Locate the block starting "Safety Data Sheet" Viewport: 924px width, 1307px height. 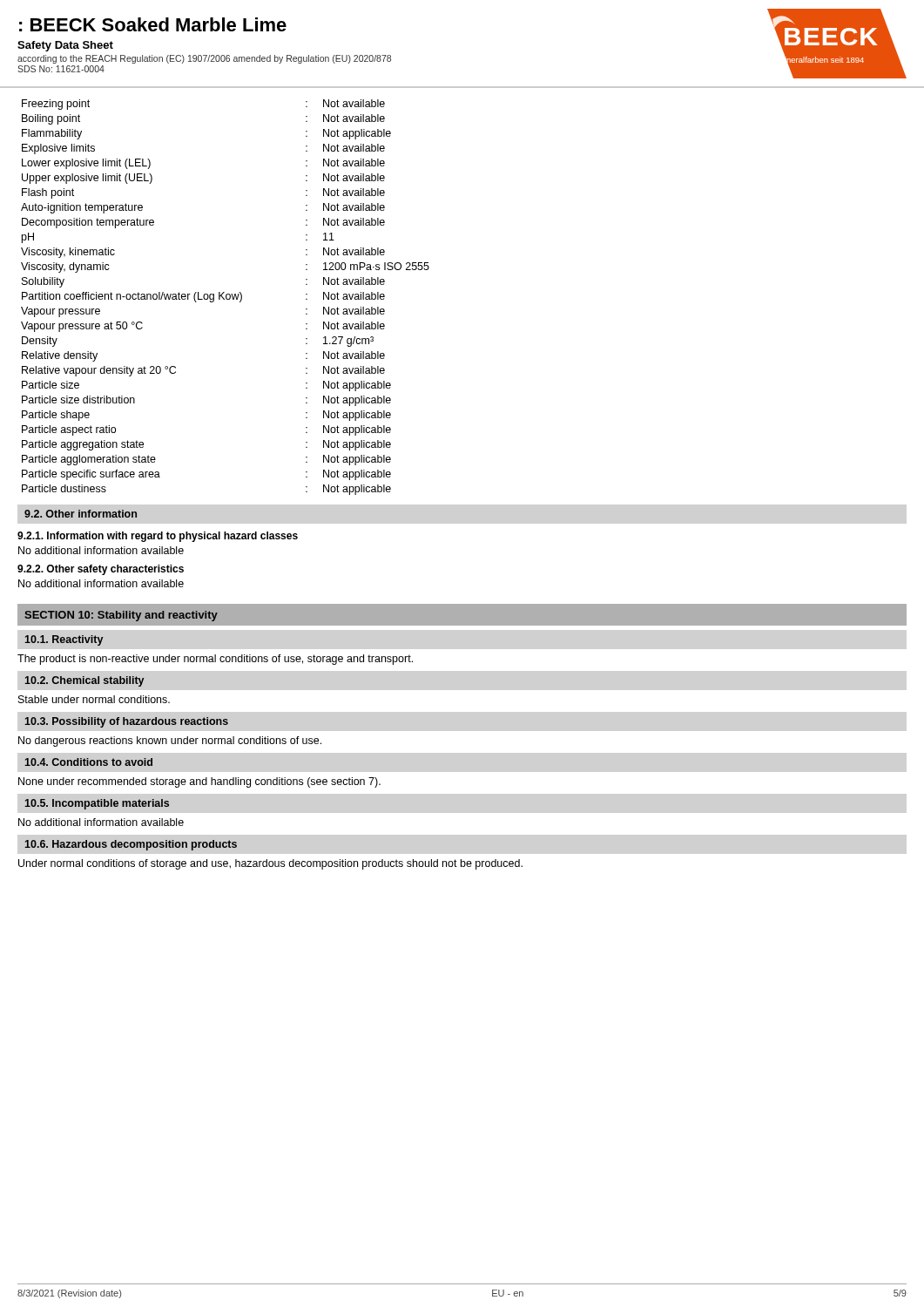coord(65,45)
